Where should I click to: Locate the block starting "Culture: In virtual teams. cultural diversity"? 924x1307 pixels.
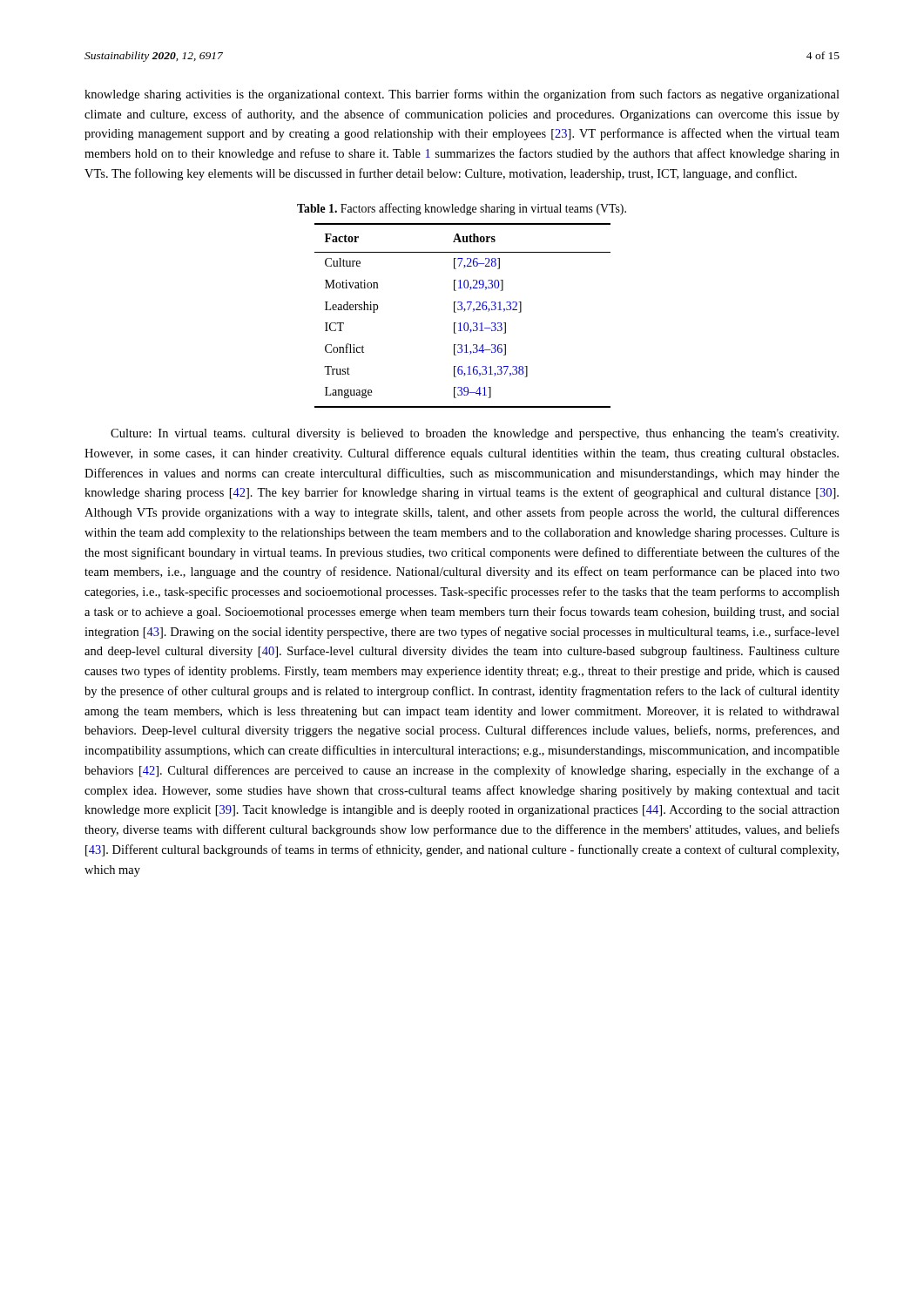[x=462, y=651]
